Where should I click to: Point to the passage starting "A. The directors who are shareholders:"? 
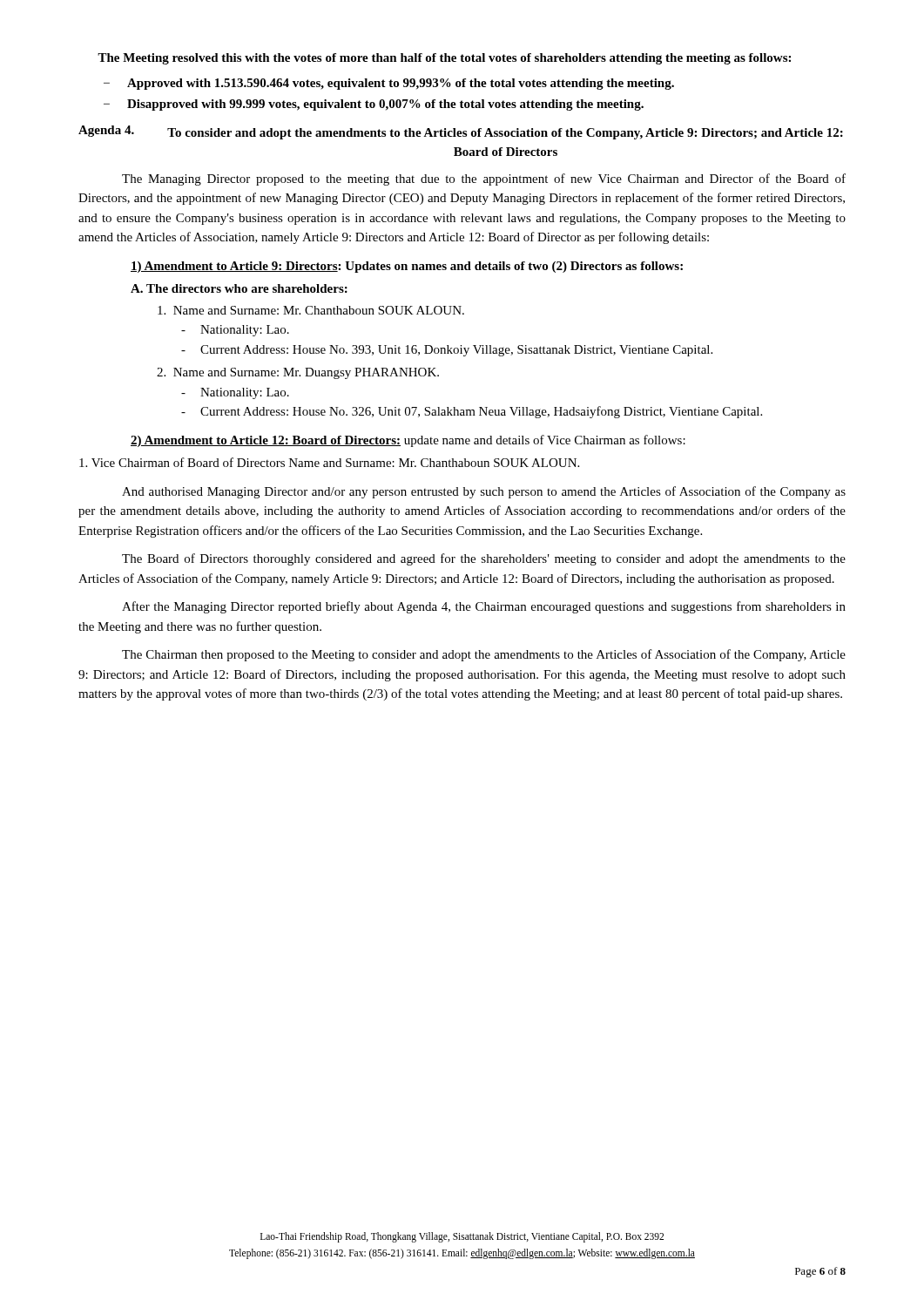(239, 288)
